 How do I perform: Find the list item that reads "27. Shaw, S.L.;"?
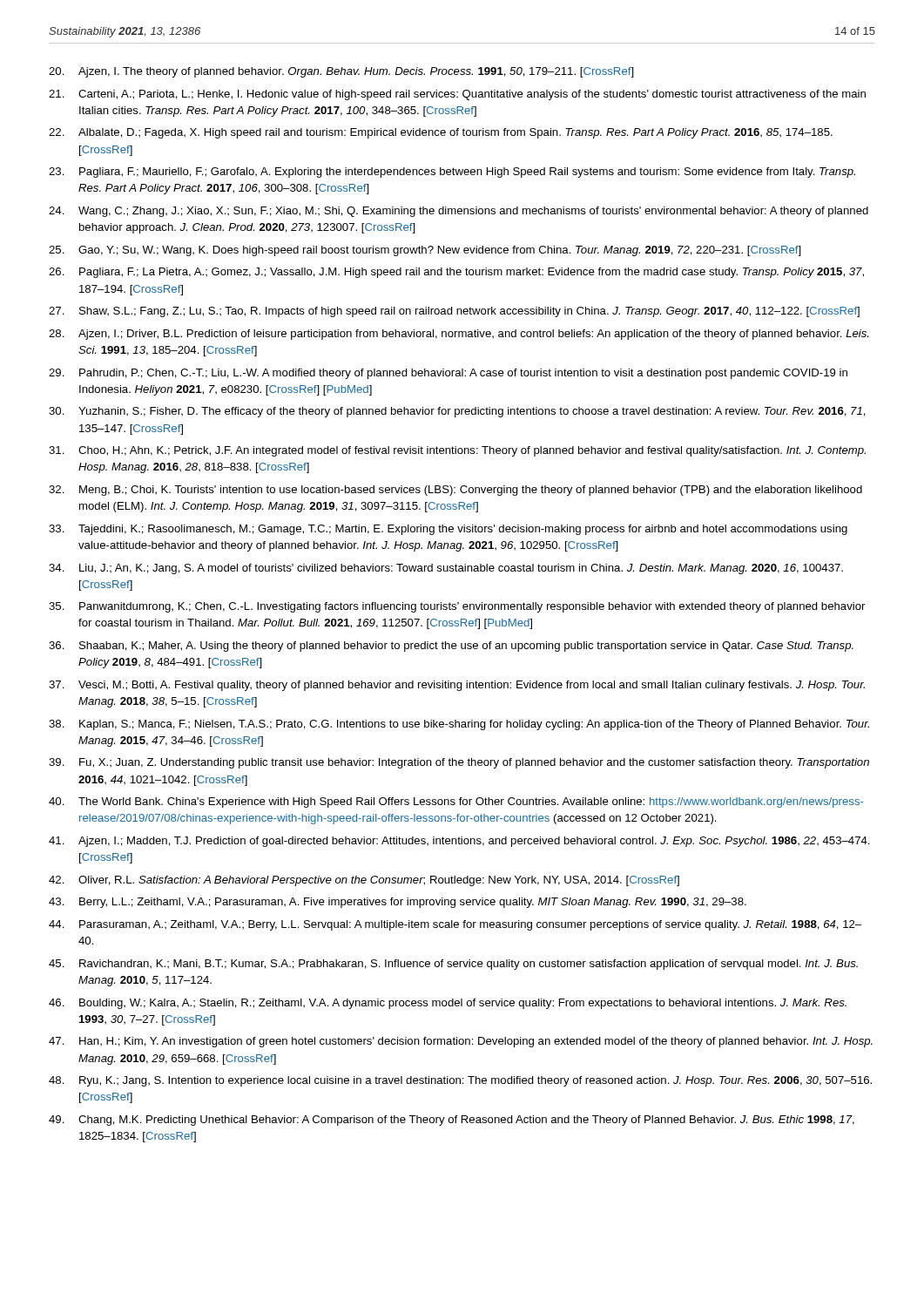tap(462, 311)
